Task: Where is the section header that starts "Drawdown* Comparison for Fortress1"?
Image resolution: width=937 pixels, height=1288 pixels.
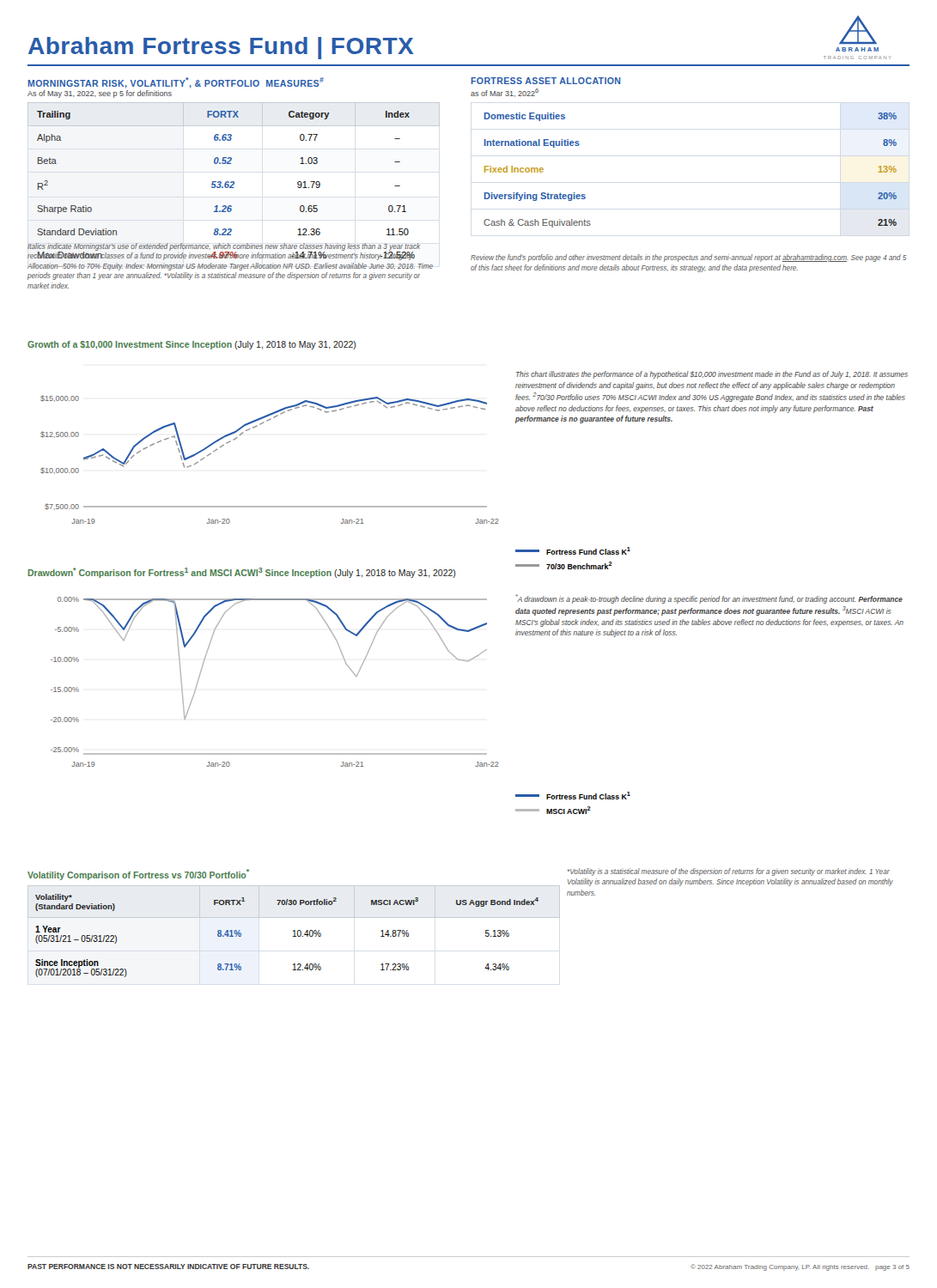Action: (x=242, y=571)
